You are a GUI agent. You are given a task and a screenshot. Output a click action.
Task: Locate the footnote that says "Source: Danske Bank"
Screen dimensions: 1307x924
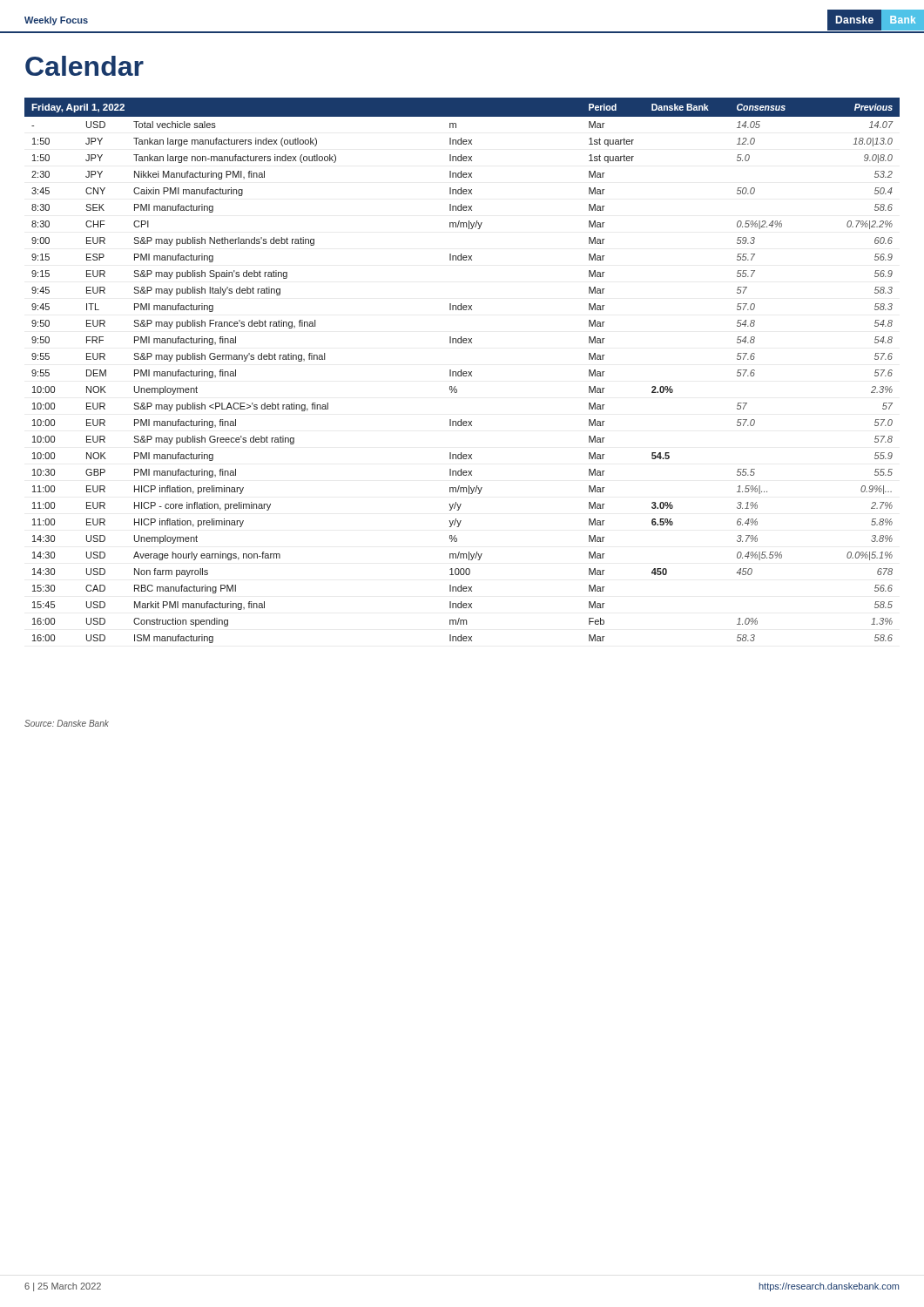(x=66, y=724)
